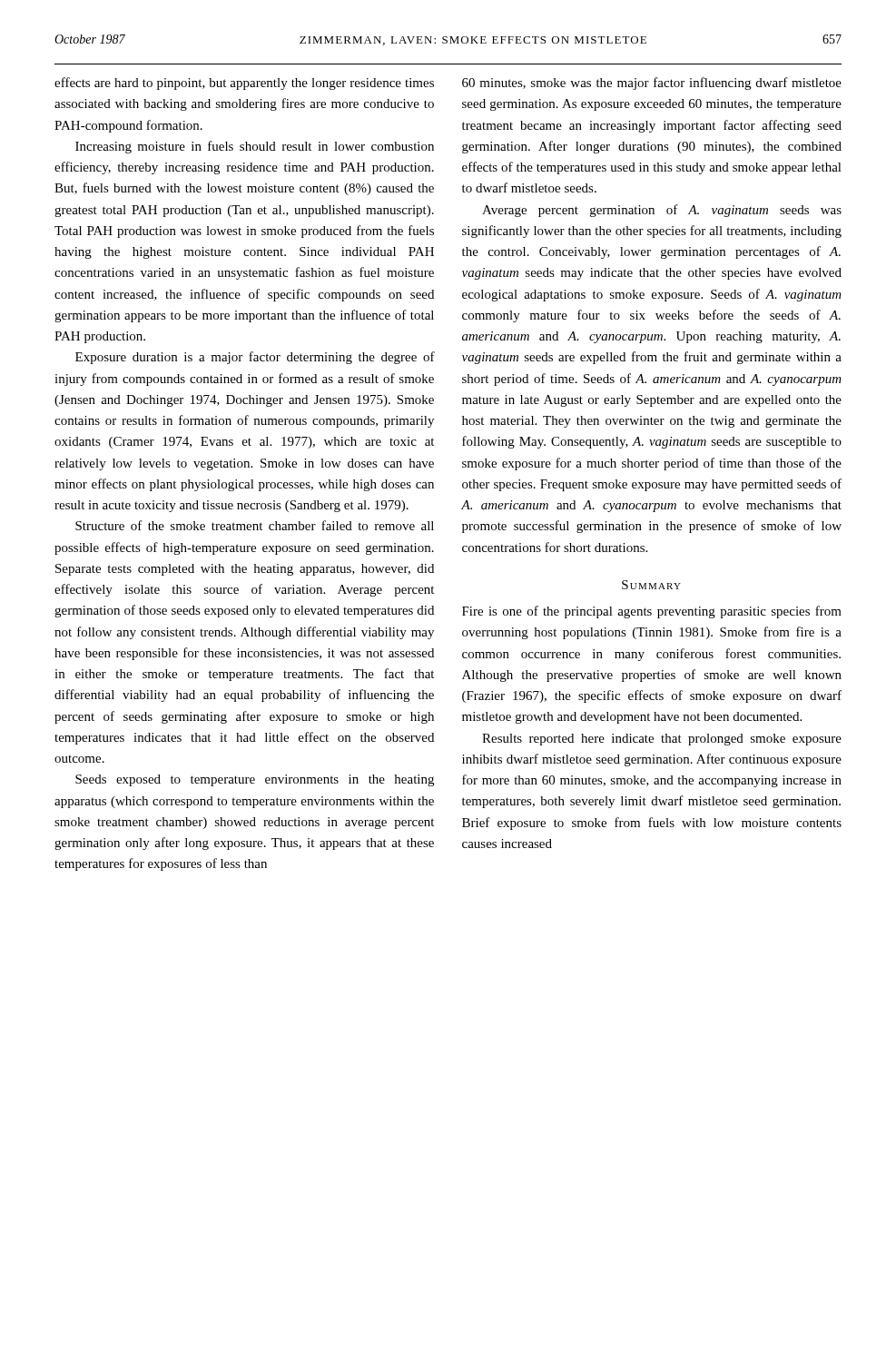The width and height of the screenshot is (896, 1362).
Task: Locate the section header
Action: point(652,585)
